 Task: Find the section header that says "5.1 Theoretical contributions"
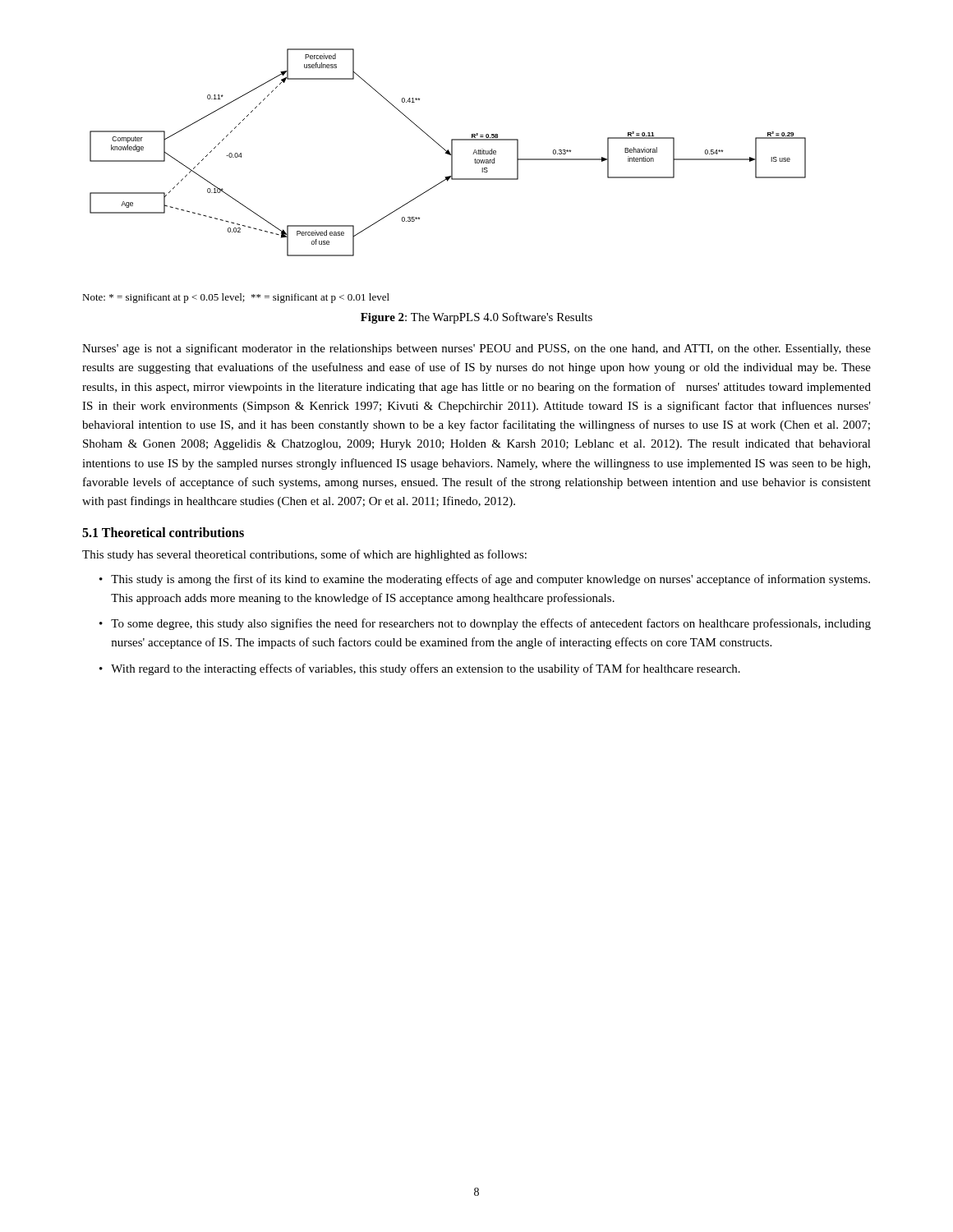[163, 533]
